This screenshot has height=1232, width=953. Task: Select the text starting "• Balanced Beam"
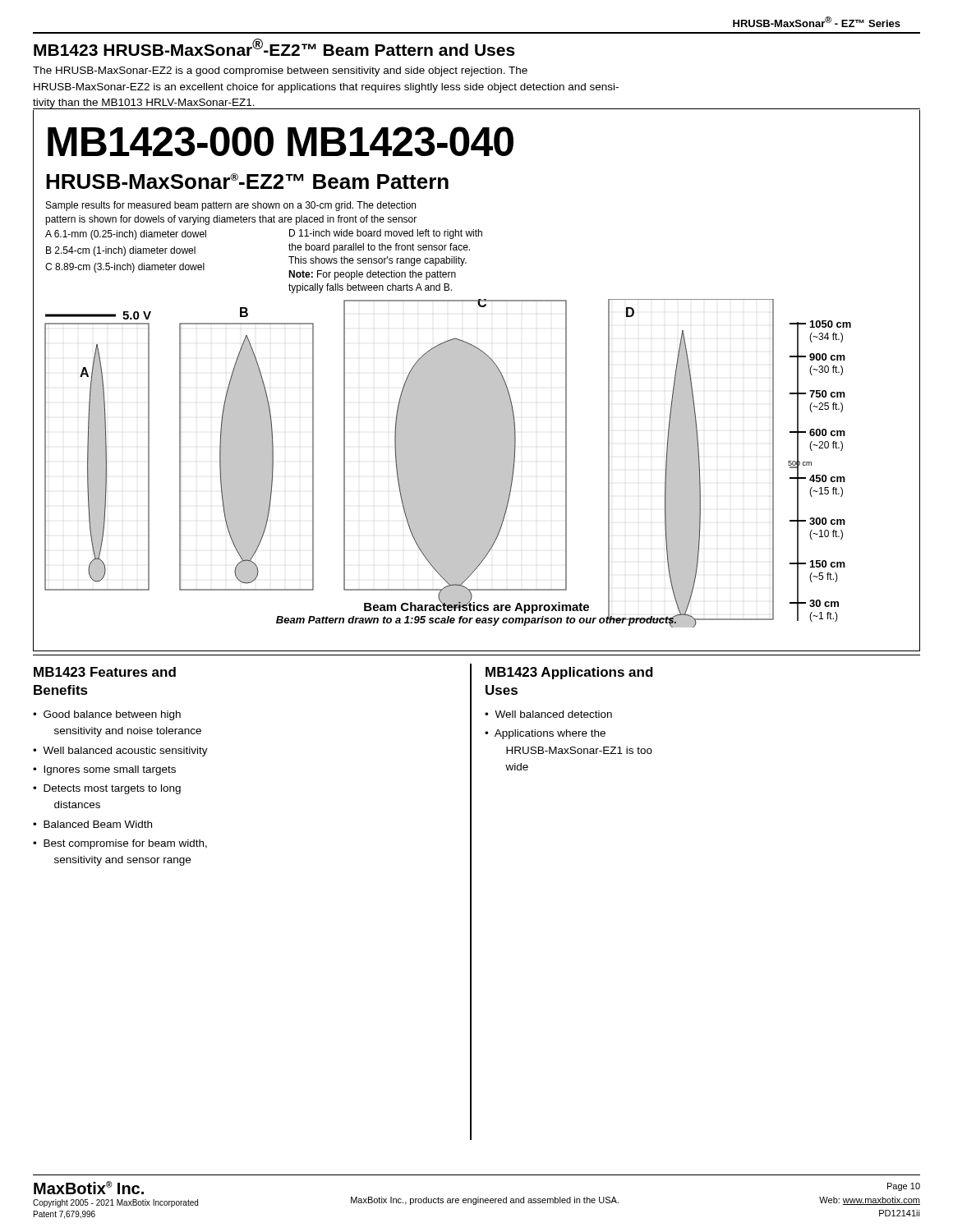[93, 824]
